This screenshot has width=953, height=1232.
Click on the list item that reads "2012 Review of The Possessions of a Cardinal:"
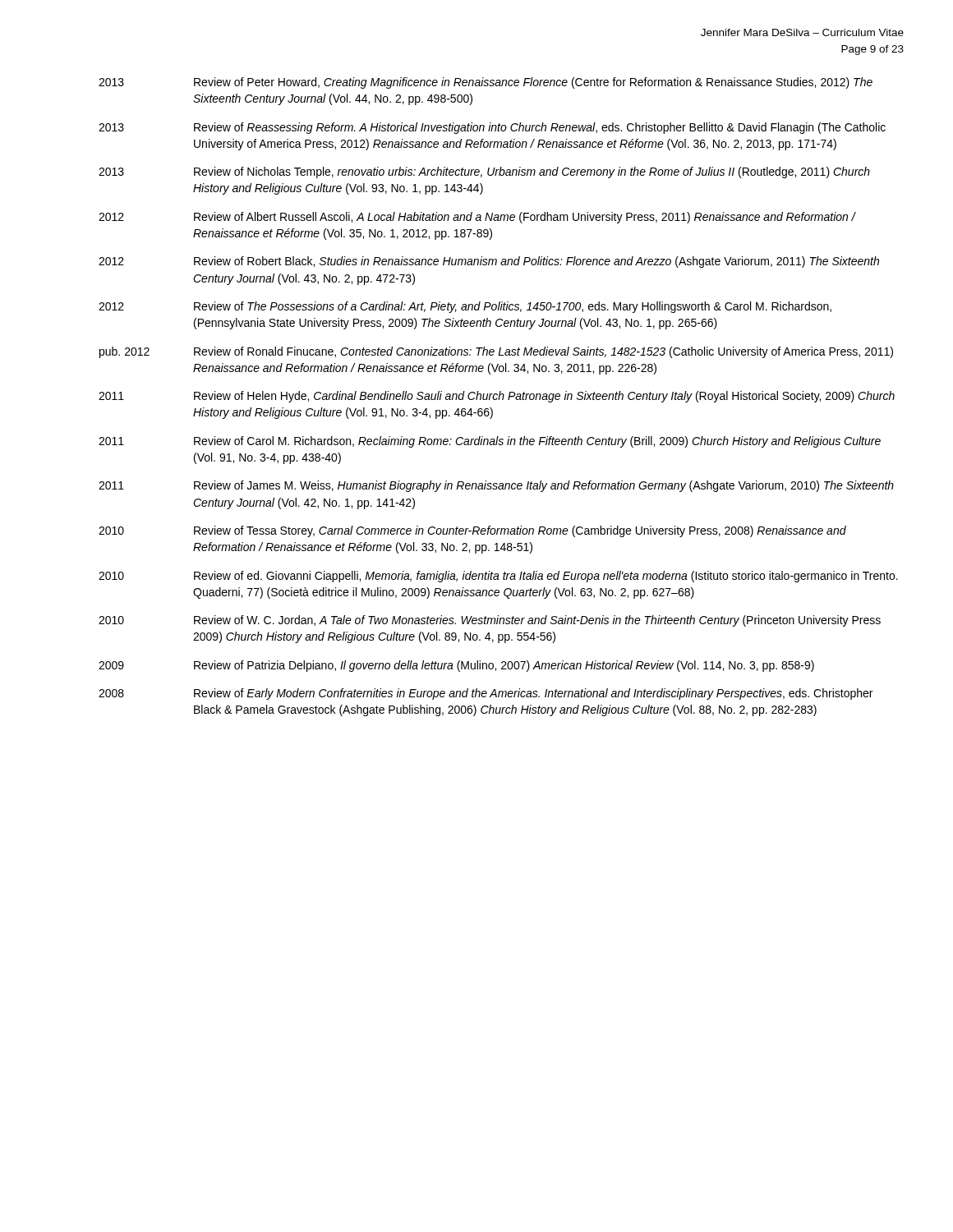[x=501, y=315]
